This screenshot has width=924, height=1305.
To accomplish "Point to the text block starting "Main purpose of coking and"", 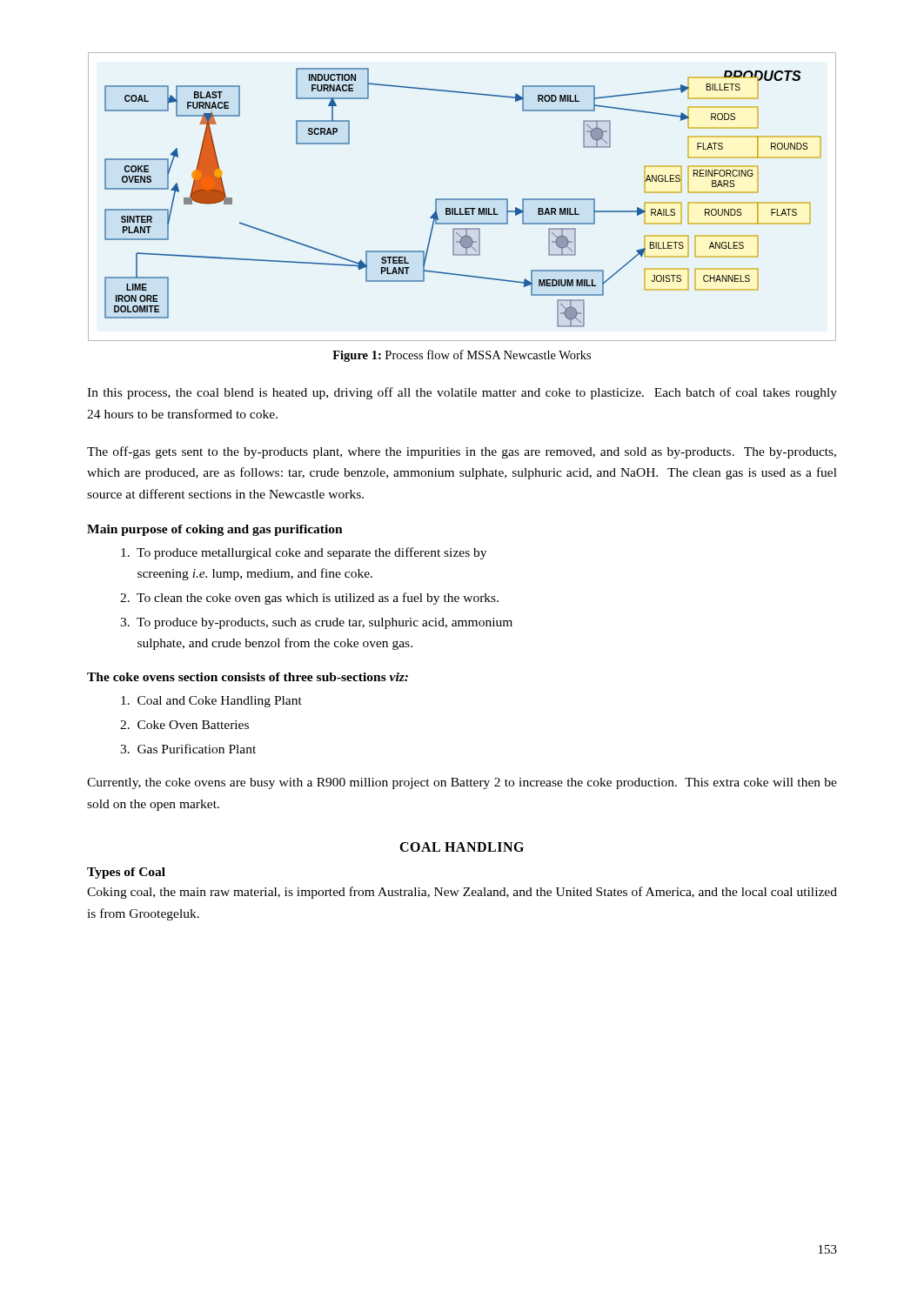I will click(x=215, y=529).
